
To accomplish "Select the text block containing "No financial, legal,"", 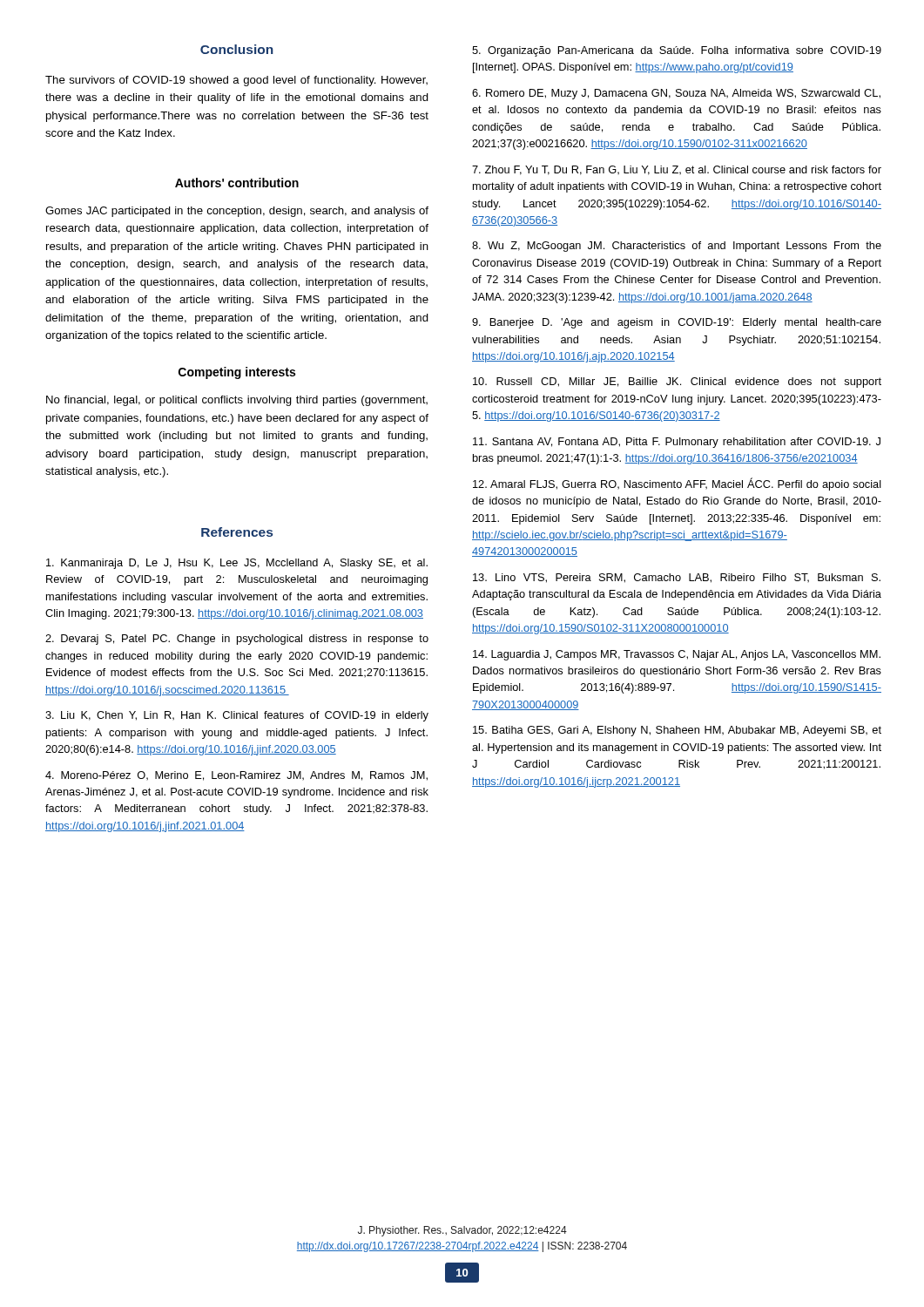I will pyautogui.click(x=237, y=436).
